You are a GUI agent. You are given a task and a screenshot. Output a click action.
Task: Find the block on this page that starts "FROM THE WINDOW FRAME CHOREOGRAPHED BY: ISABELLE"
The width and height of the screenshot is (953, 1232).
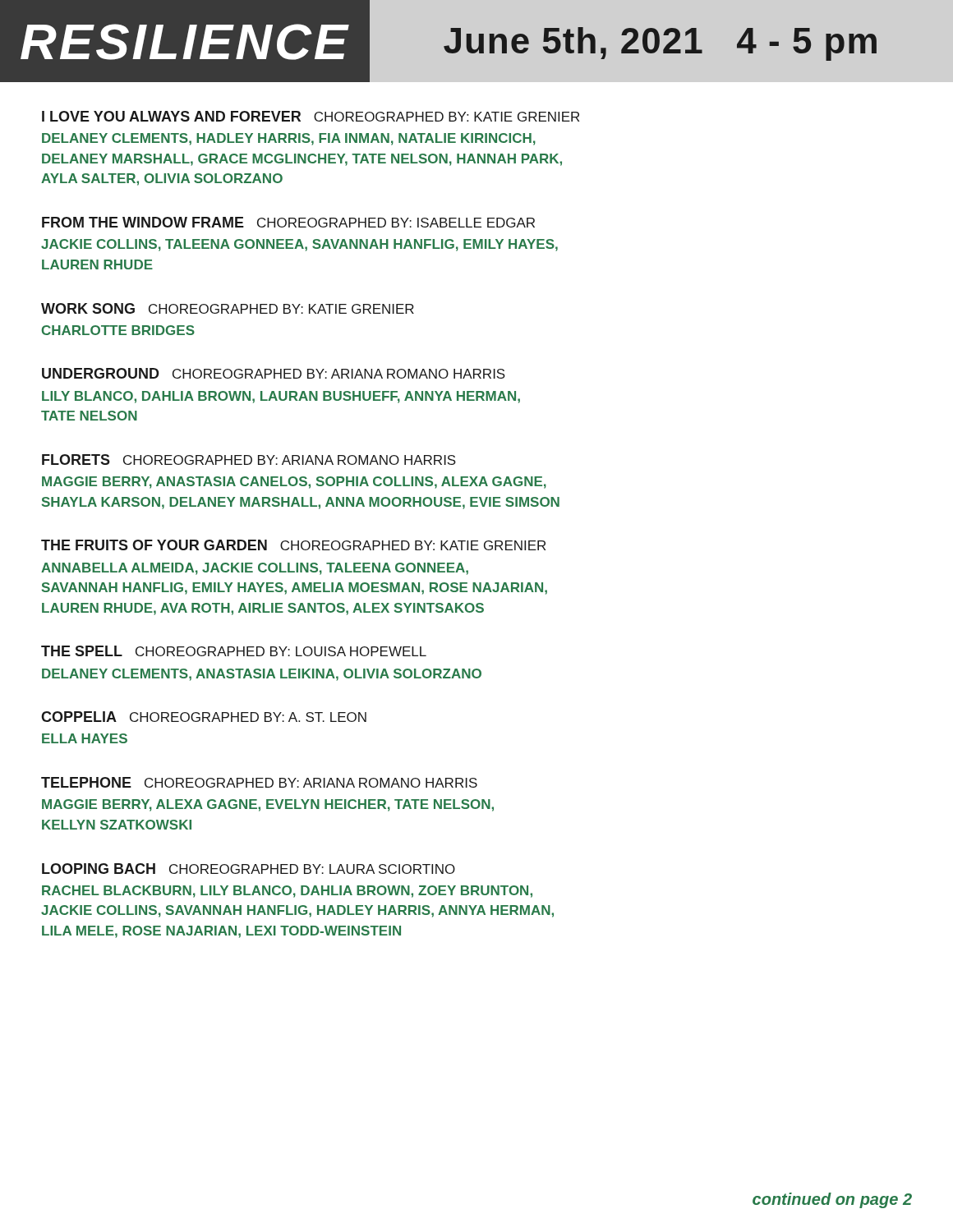(x=476, y=244)
